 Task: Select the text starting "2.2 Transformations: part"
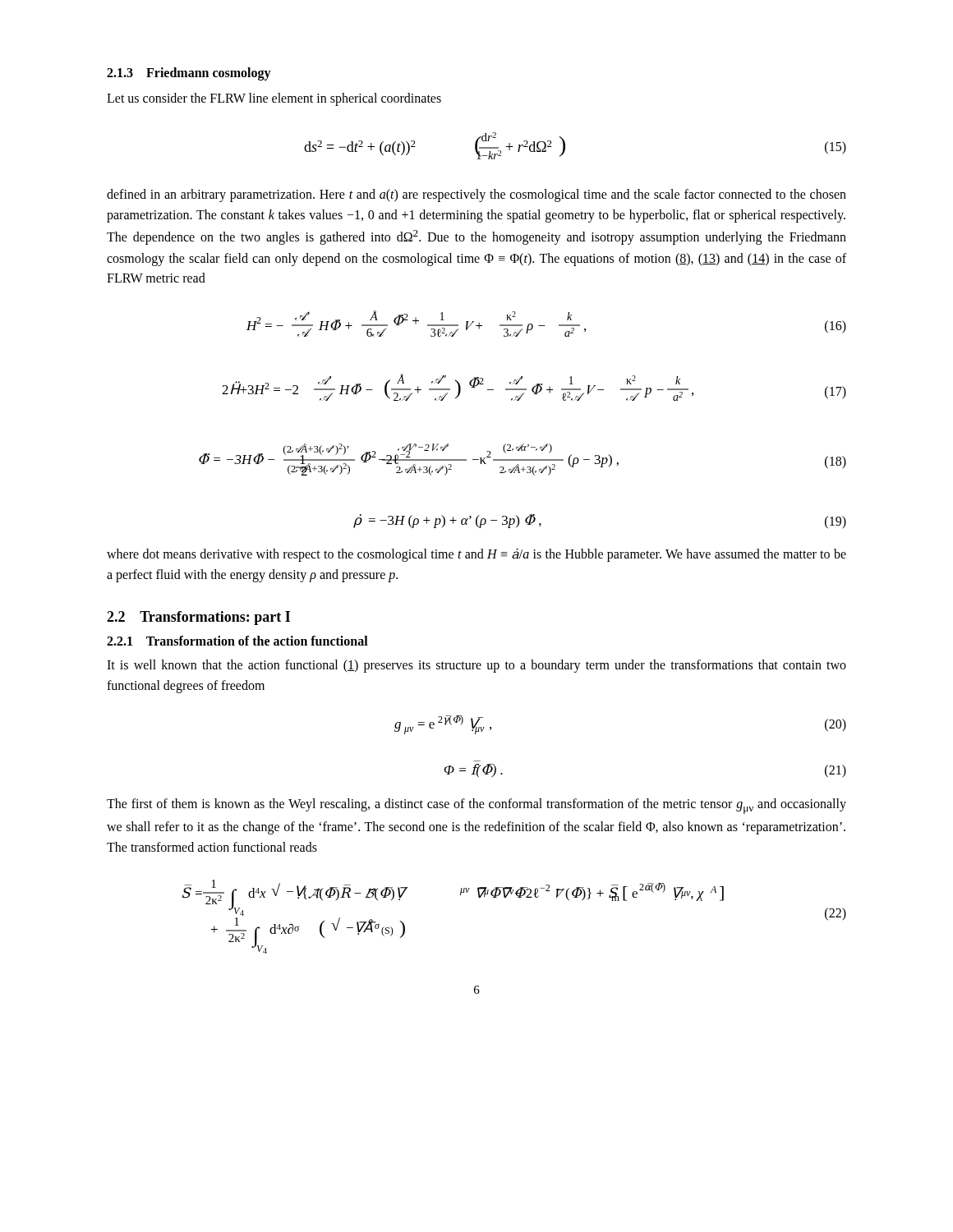(x=199, y=617)
